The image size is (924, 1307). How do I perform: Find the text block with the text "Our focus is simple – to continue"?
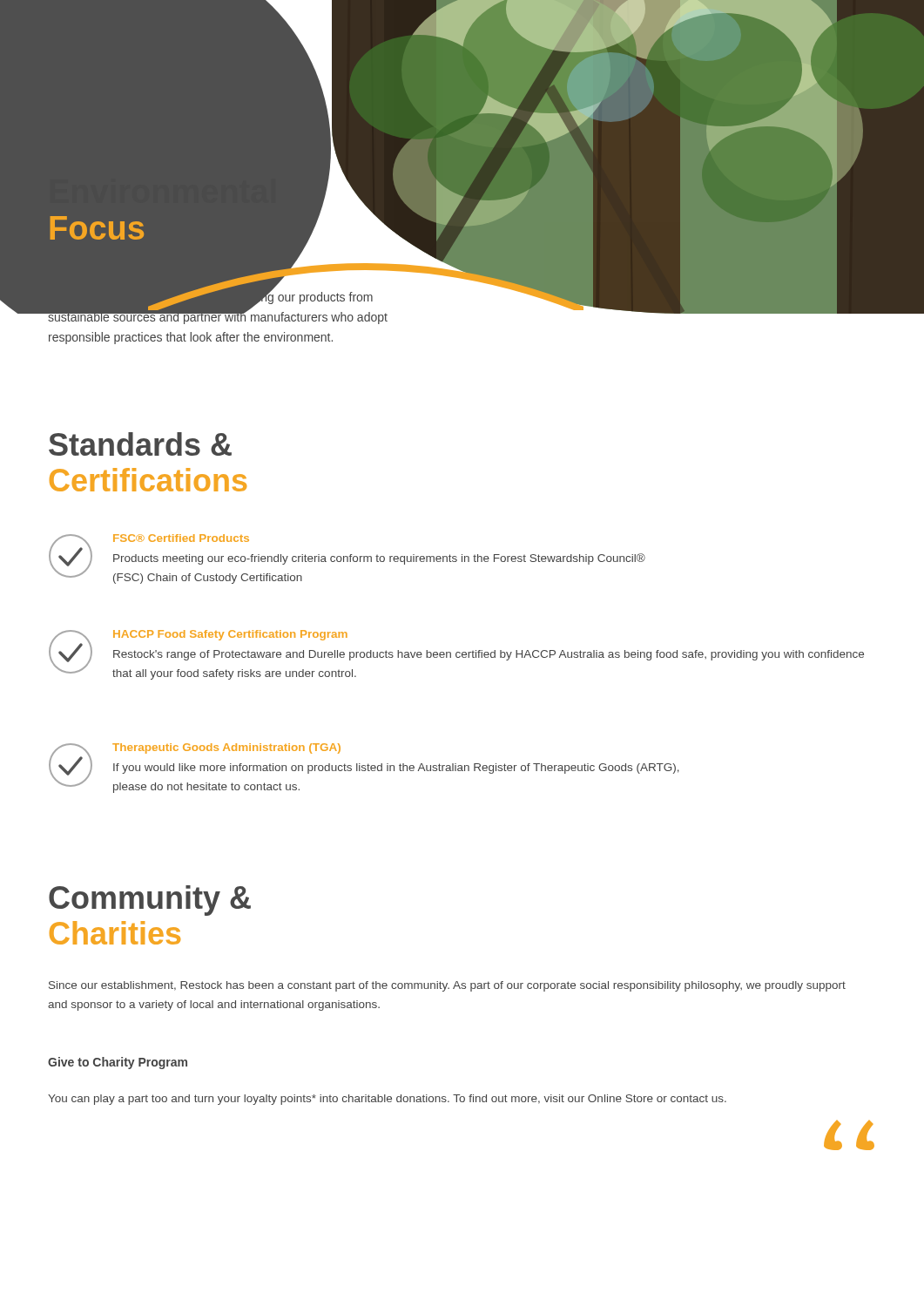tap(218, 317)
